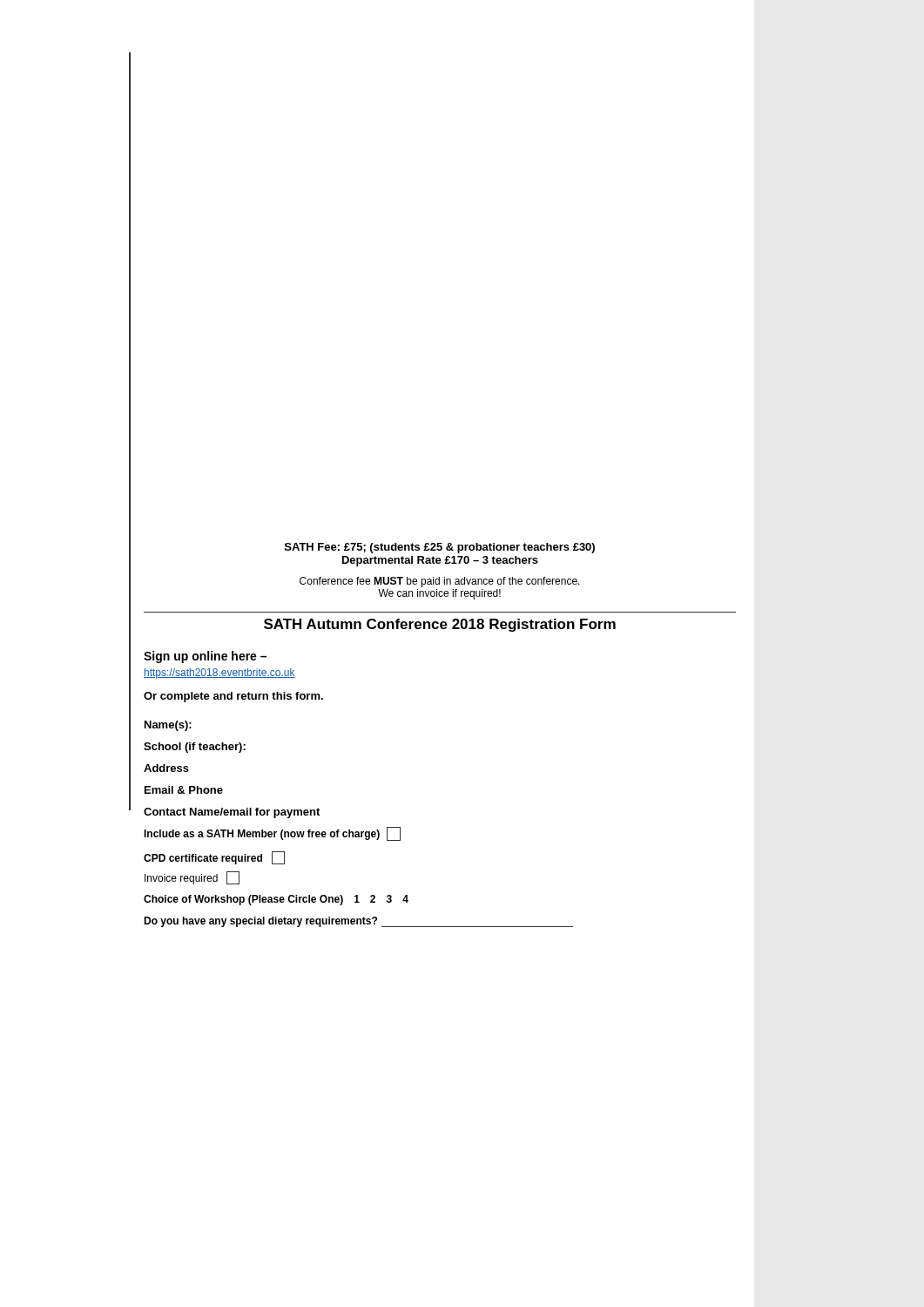Click on the region starting "SATH Autumn Conference"
Image resolution: width=924 pixels, height=1307 pixels.
tap(440, 624)
